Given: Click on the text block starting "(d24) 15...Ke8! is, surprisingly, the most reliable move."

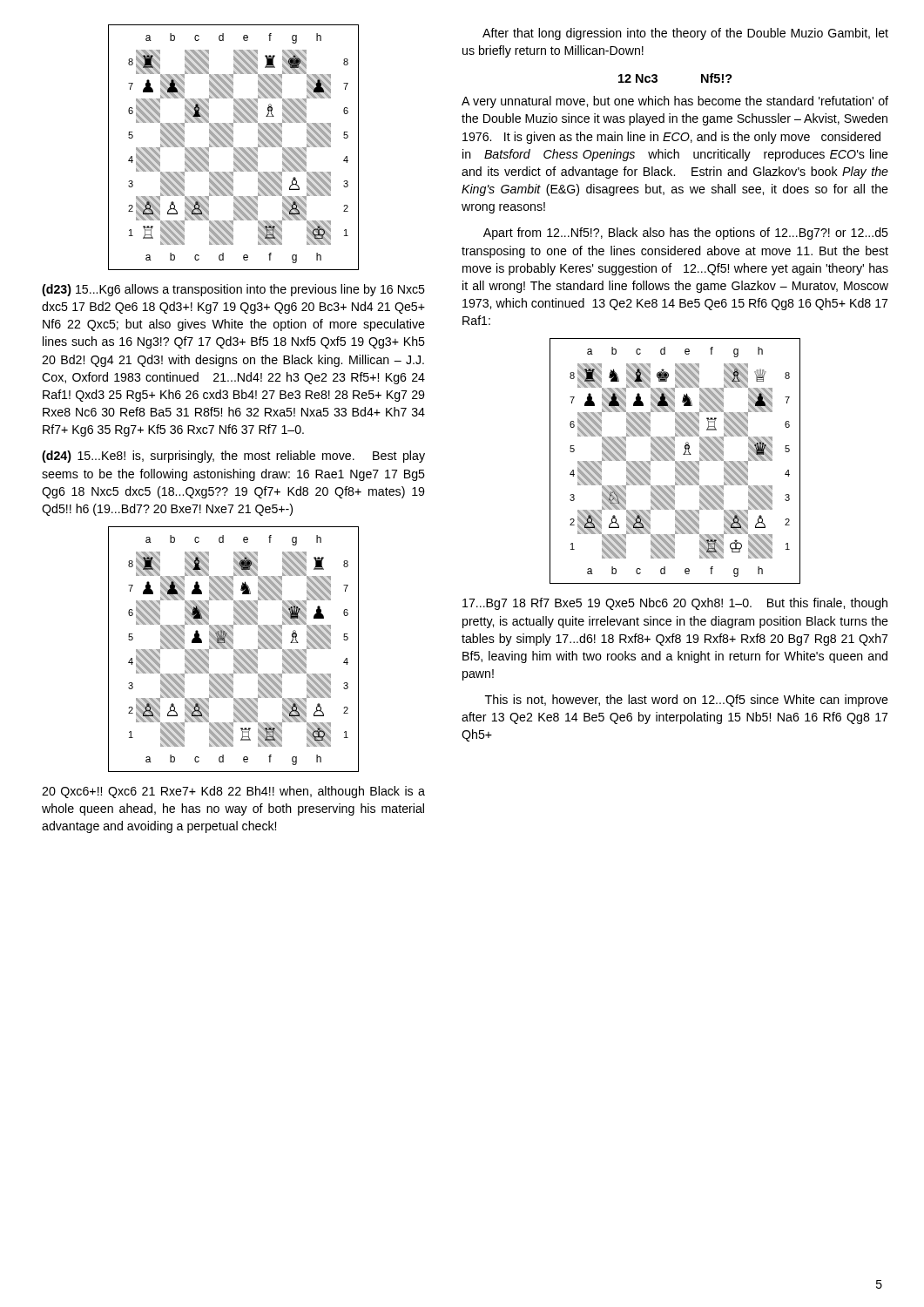Looking at the screenshot, I should click(x=233, y=482).
